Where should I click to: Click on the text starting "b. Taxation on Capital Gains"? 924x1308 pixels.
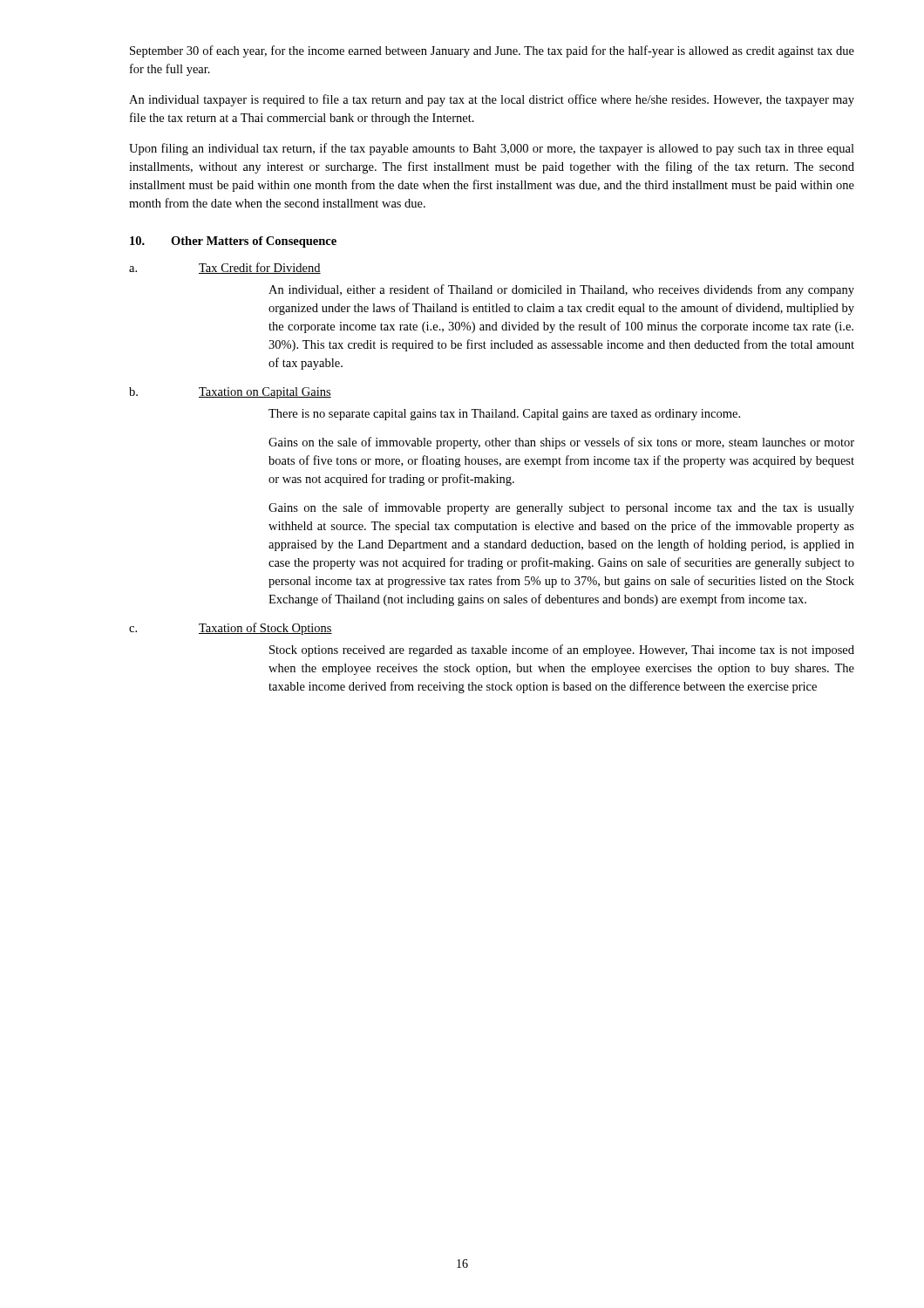[x=230, y=392]
